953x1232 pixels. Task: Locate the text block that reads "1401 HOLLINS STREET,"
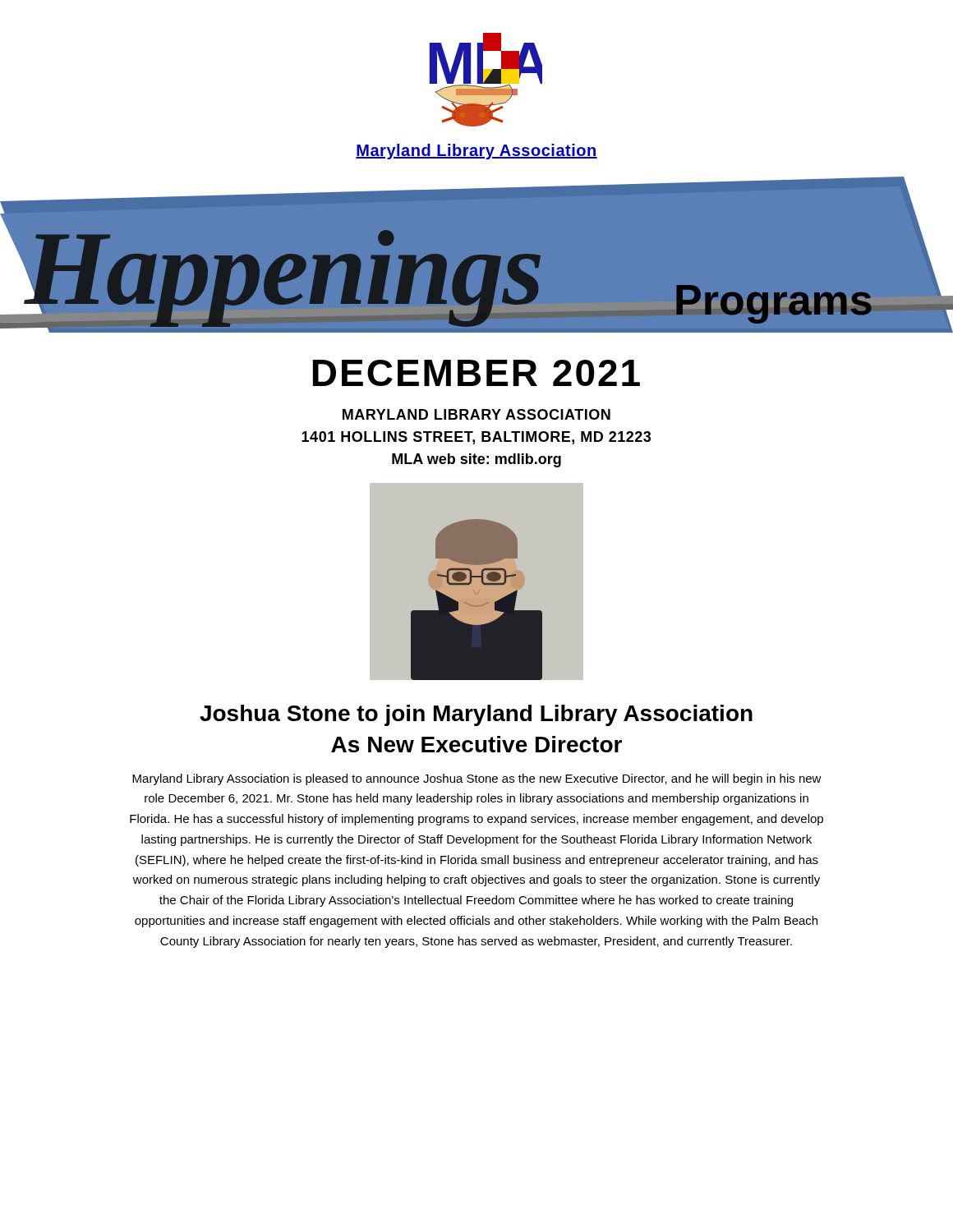click(476, 437)
